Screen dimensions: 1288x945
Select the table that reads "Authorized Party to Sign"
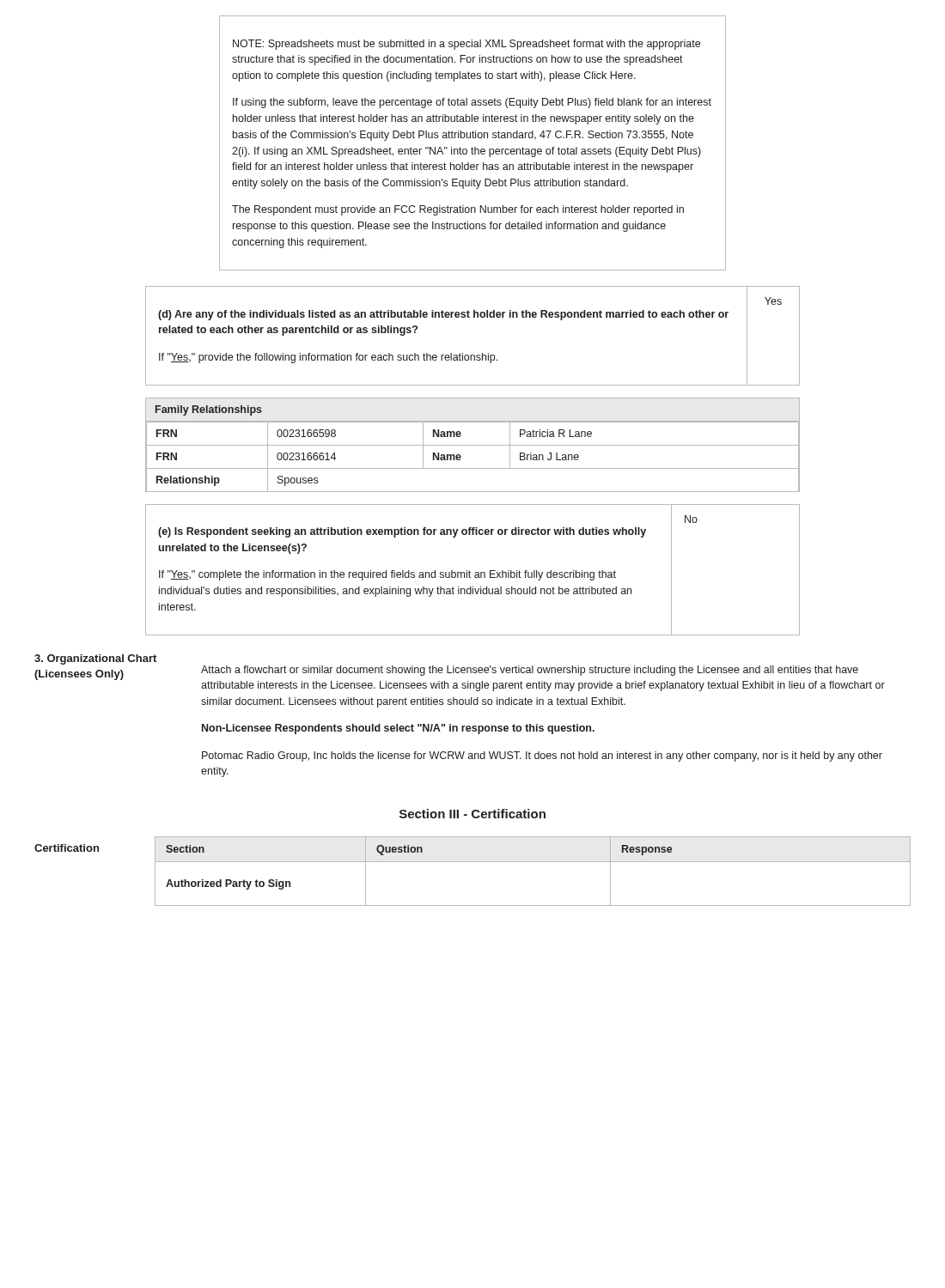click(x=533, y=871)
